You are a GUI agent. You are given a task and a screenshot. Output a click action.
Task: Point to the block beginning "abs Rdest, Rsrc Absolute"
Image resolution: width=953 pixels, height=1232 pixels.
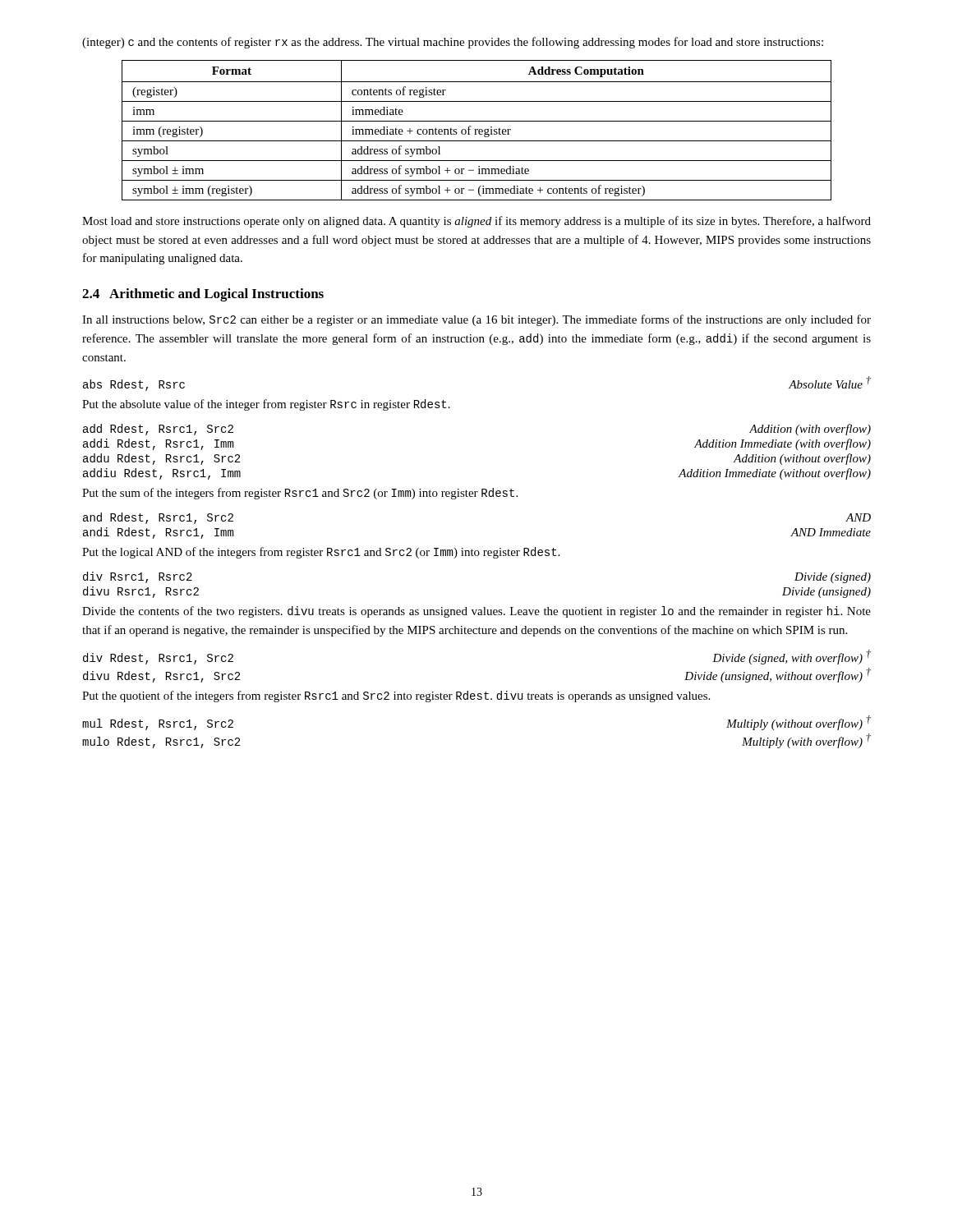(134, 382)
